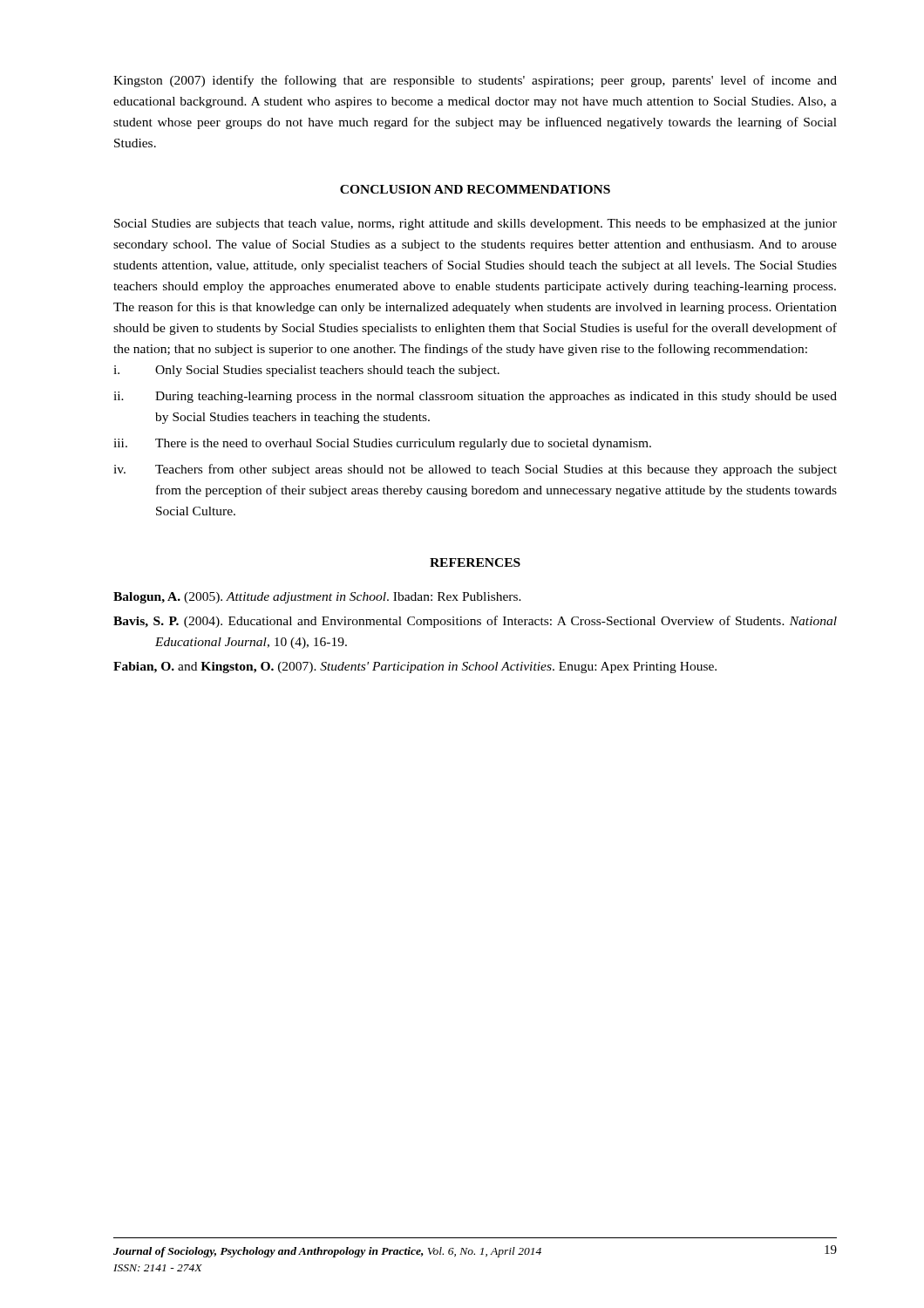Image resolution: width=924 pixels, height=1308 pixels.
Task: Click on the region starting "Balogun, A. (2005). Attitude adjustment in"
Action: coord(317,596)
